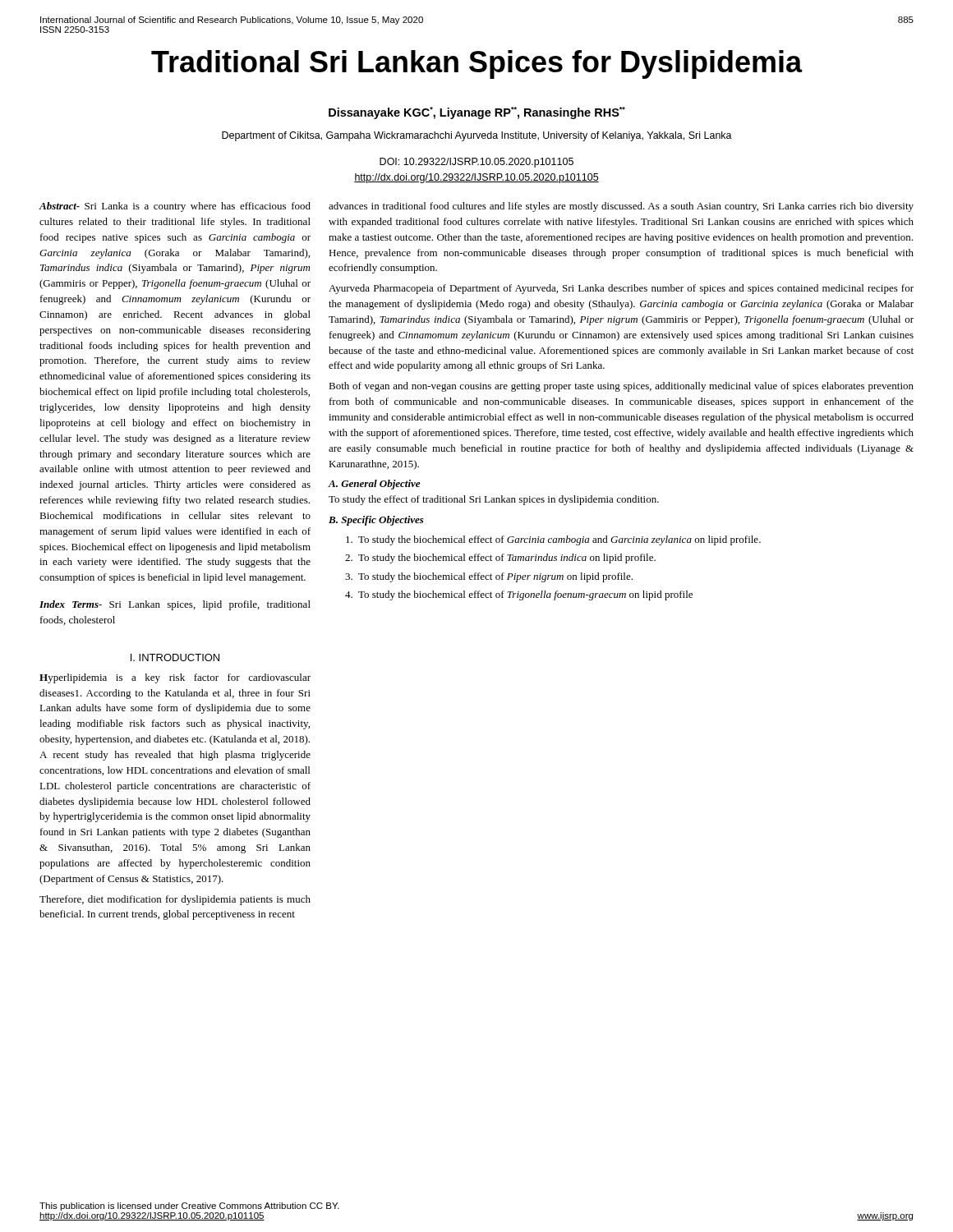The height and width of the screenshot is (1232, 953).
Task: Where is the passage that starts "3. To study the biochemical"?
Action: [489, 576]
